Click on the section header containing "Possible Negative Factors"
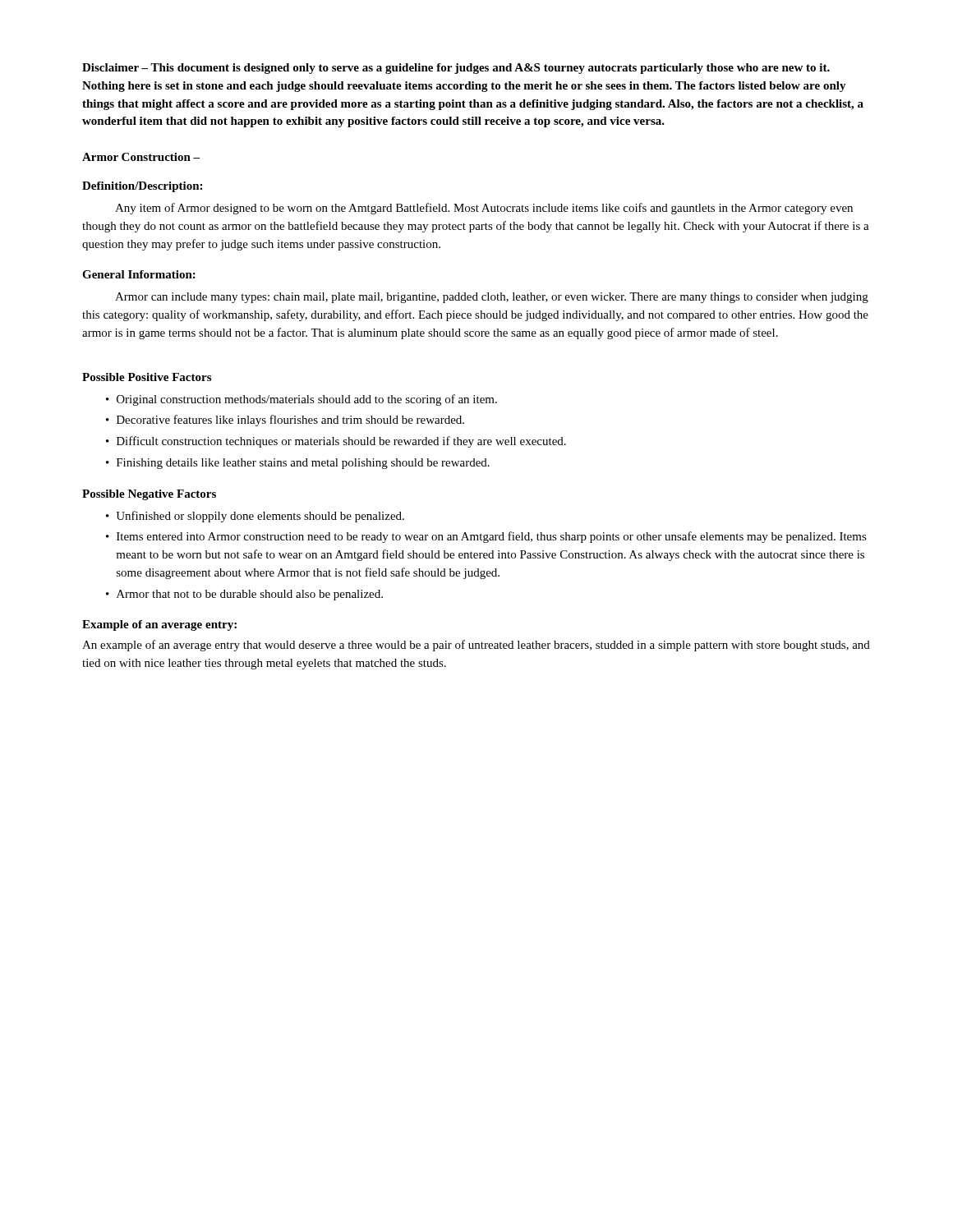 pos(149,493)
